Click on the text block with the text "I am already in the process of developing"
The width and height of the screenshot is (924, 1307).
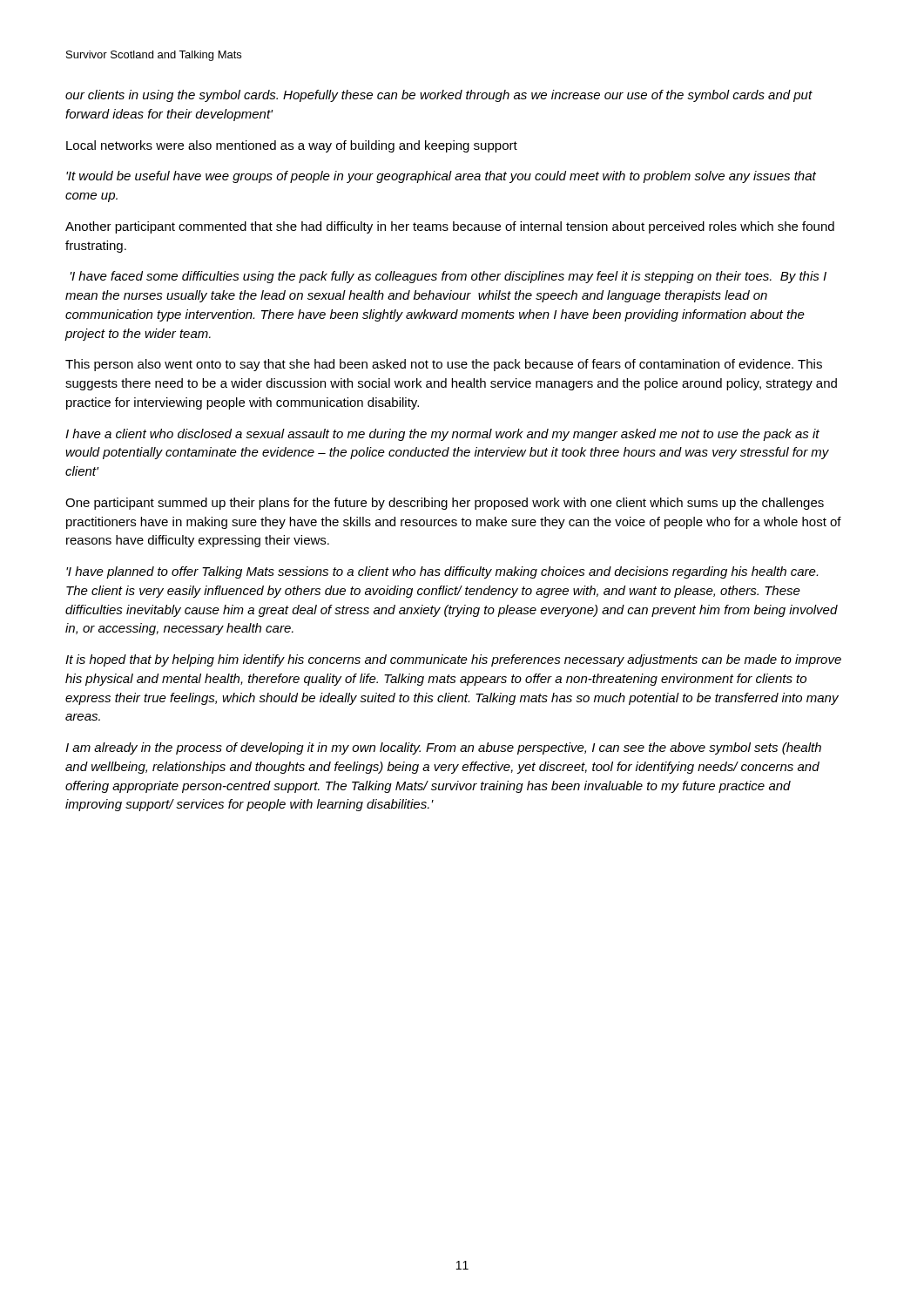(x=455, y=776)
